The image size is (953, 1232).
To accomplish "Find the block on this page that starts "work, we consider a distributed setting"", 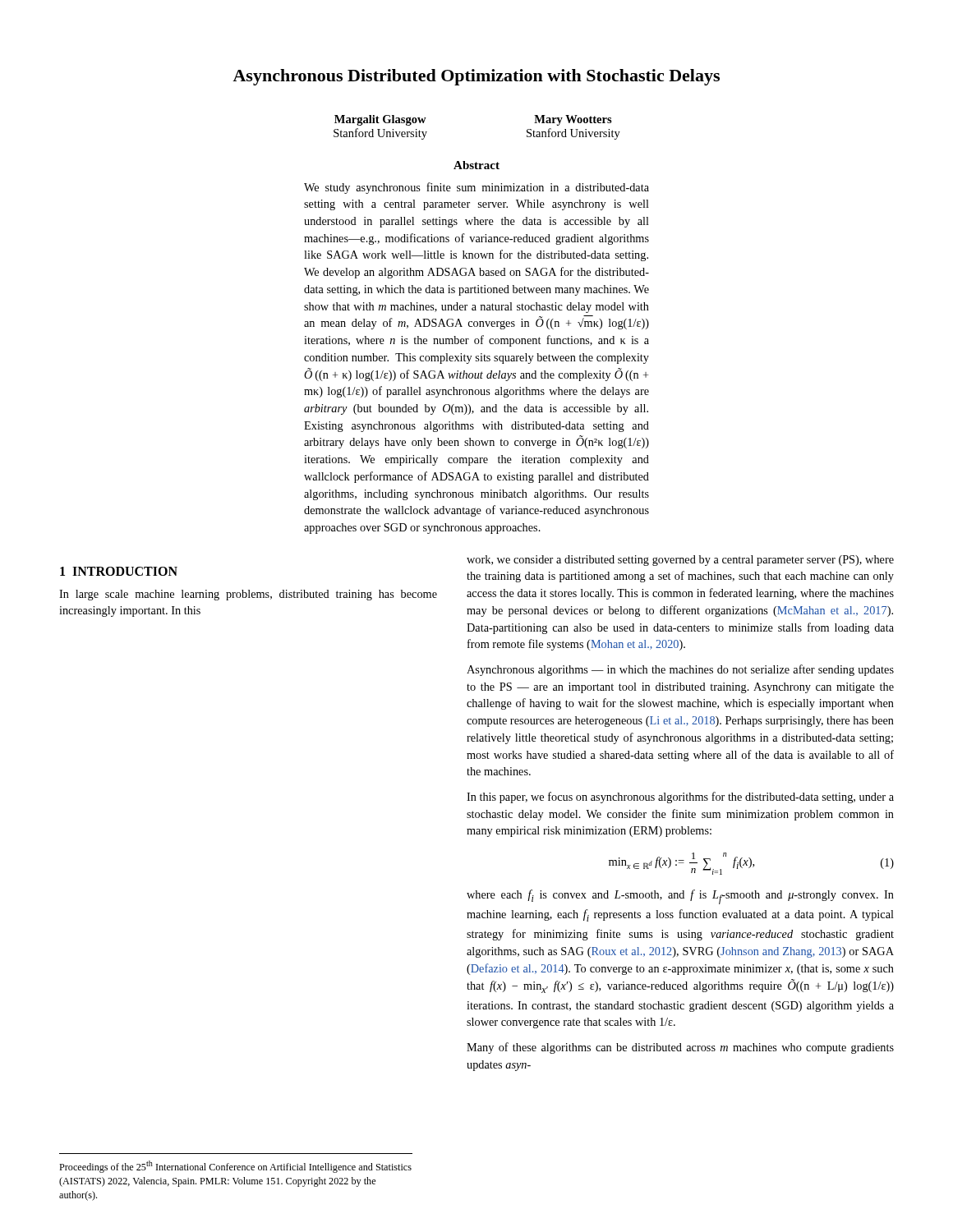I will (x=680, y=812).
